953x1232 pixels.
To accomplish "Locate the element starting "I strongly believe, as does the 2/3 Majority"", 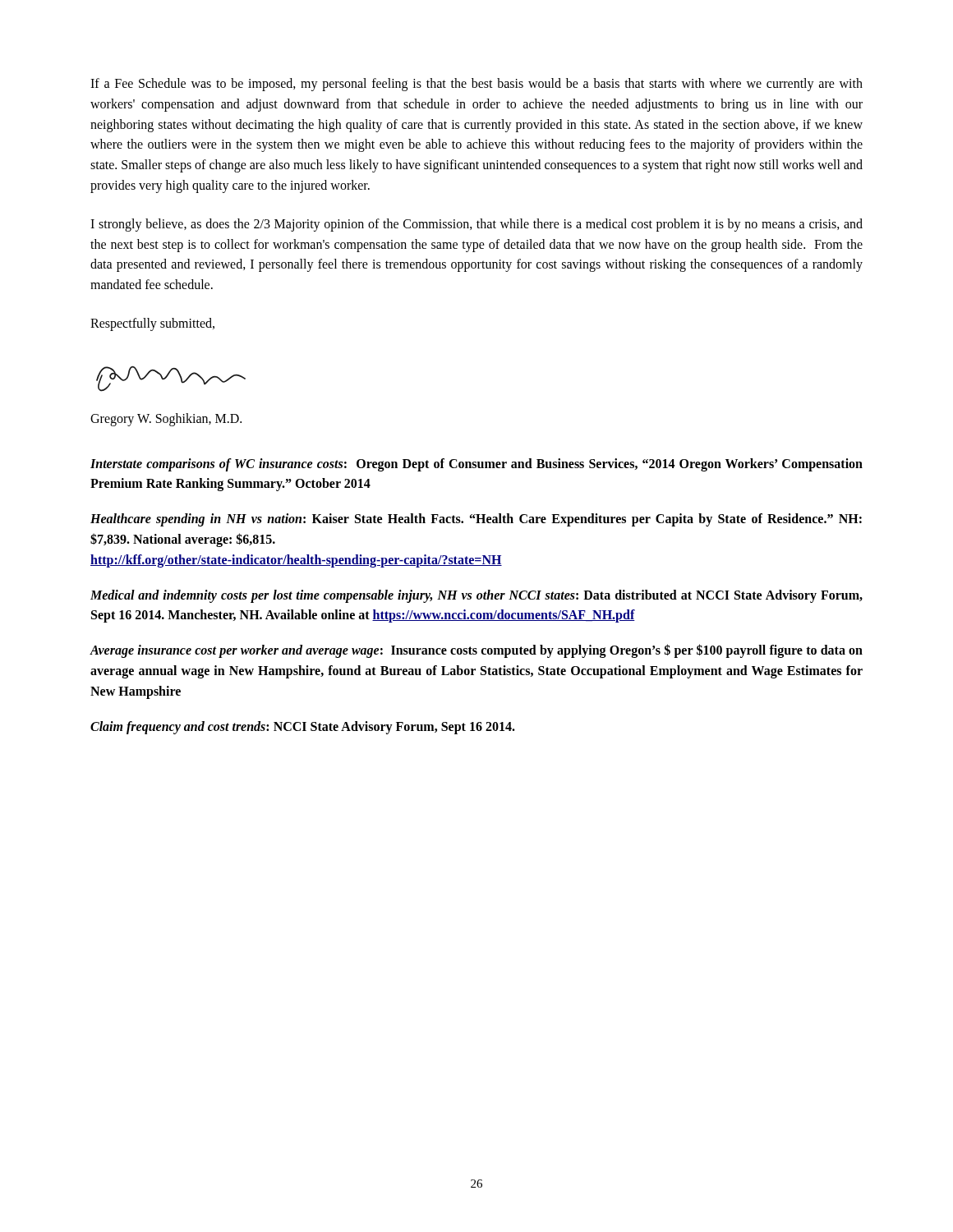I will point(476,254).
